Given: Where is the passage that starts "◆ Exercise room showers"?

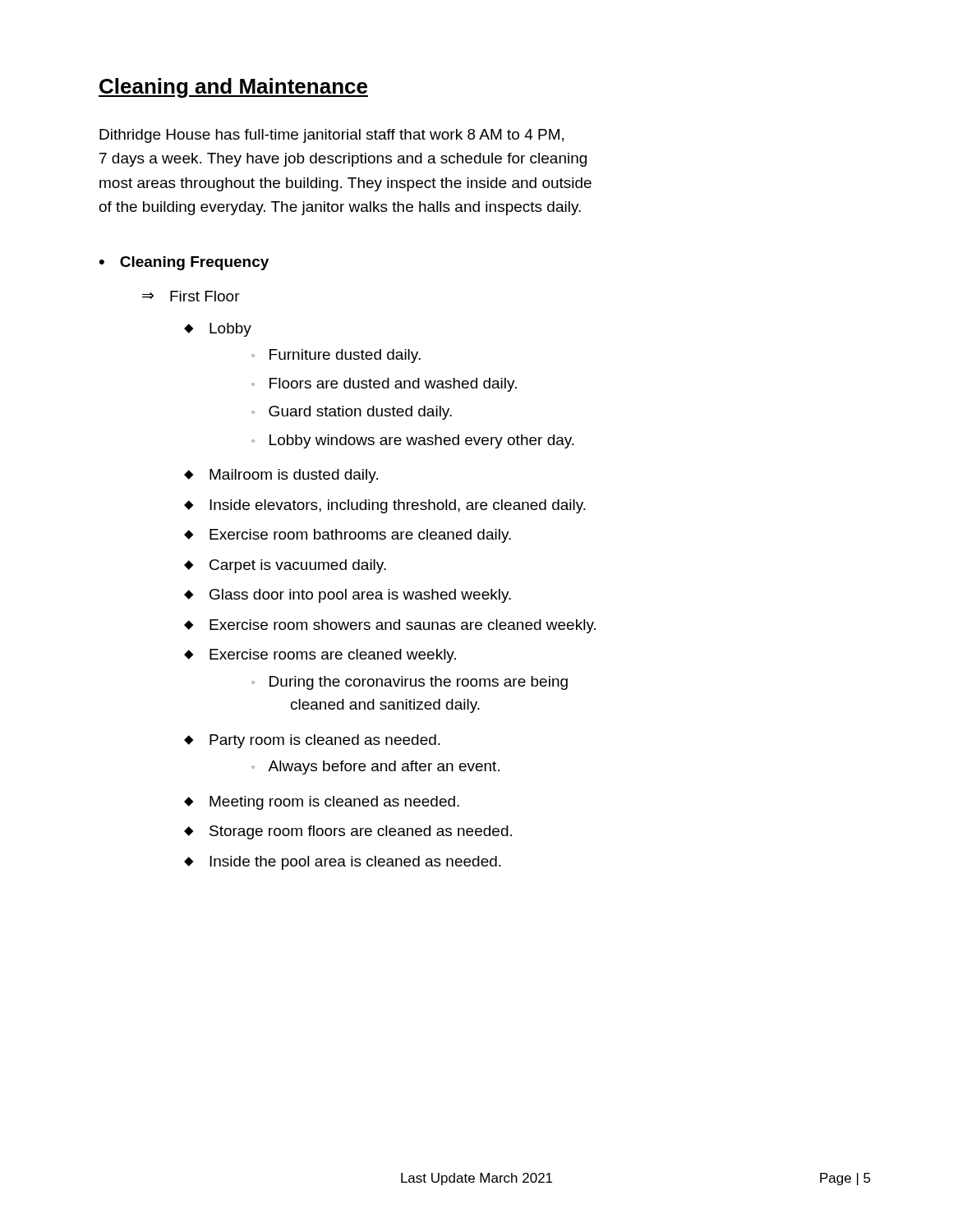Looking at the screenshot, I should 391,625.
